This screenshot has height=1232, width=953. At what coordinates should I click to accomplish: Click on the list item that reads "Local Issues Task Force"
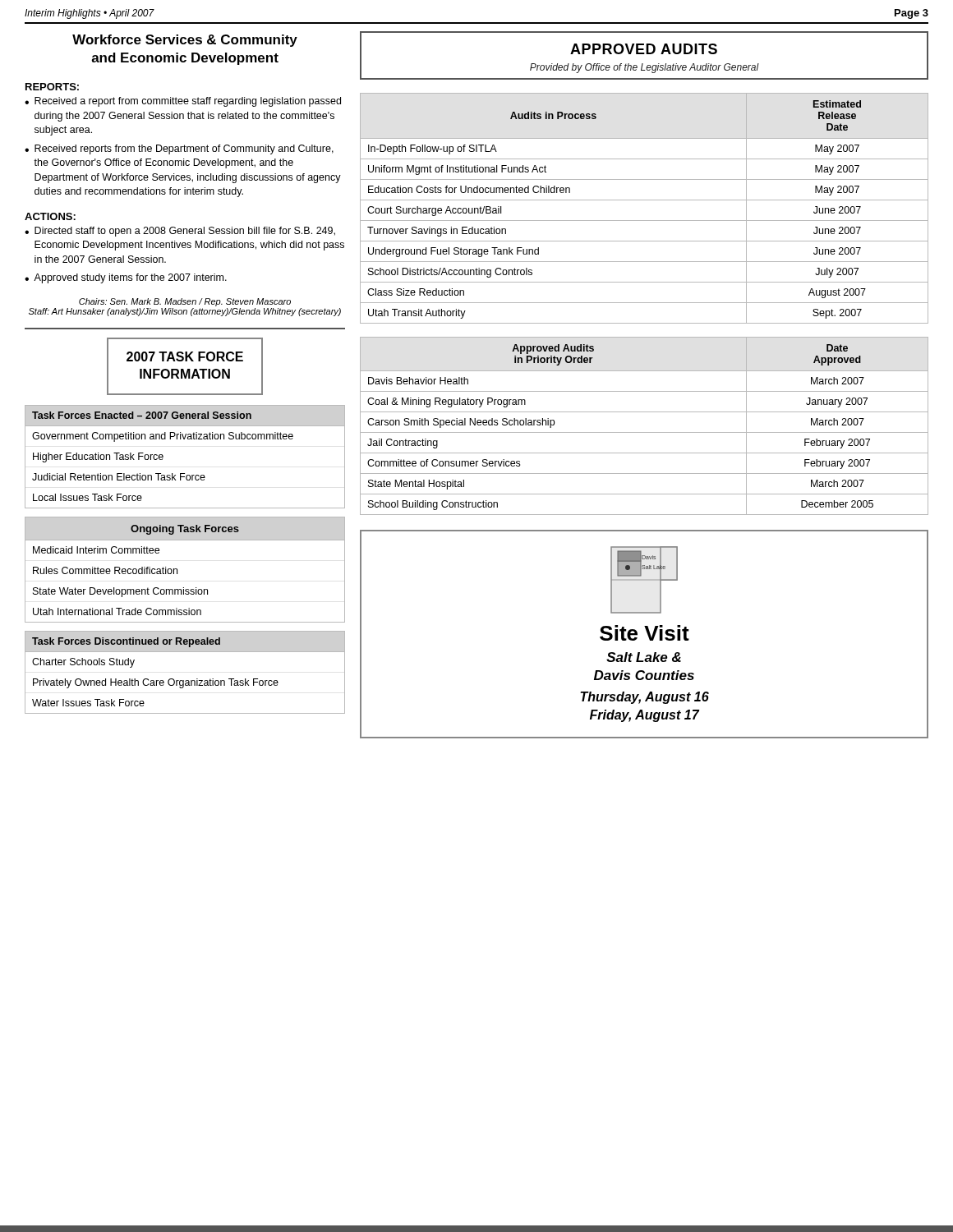click(87, 498)
